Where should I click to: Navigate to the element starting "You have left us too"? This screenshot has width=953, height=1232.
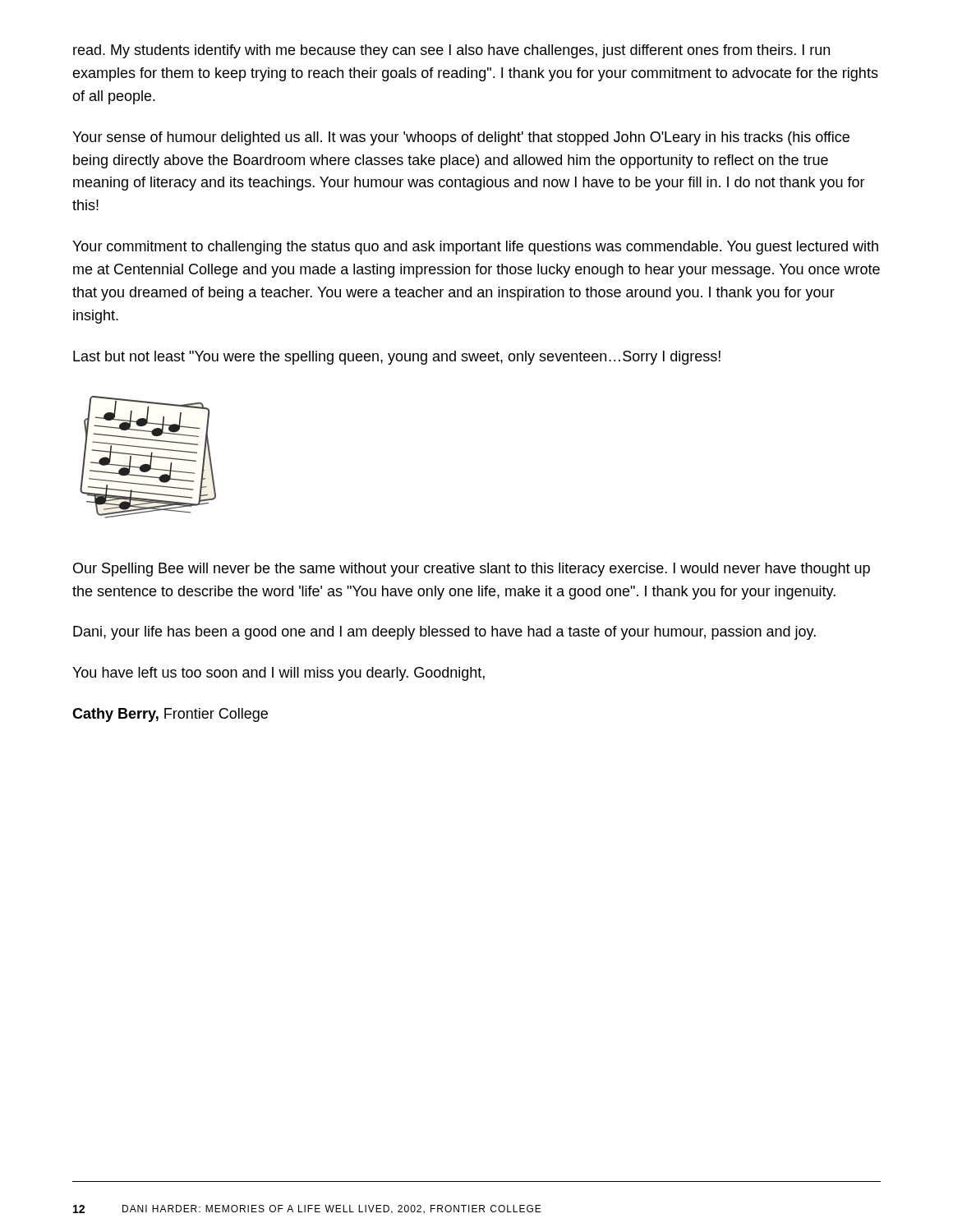pyautogui.click(x=279, y=673)
